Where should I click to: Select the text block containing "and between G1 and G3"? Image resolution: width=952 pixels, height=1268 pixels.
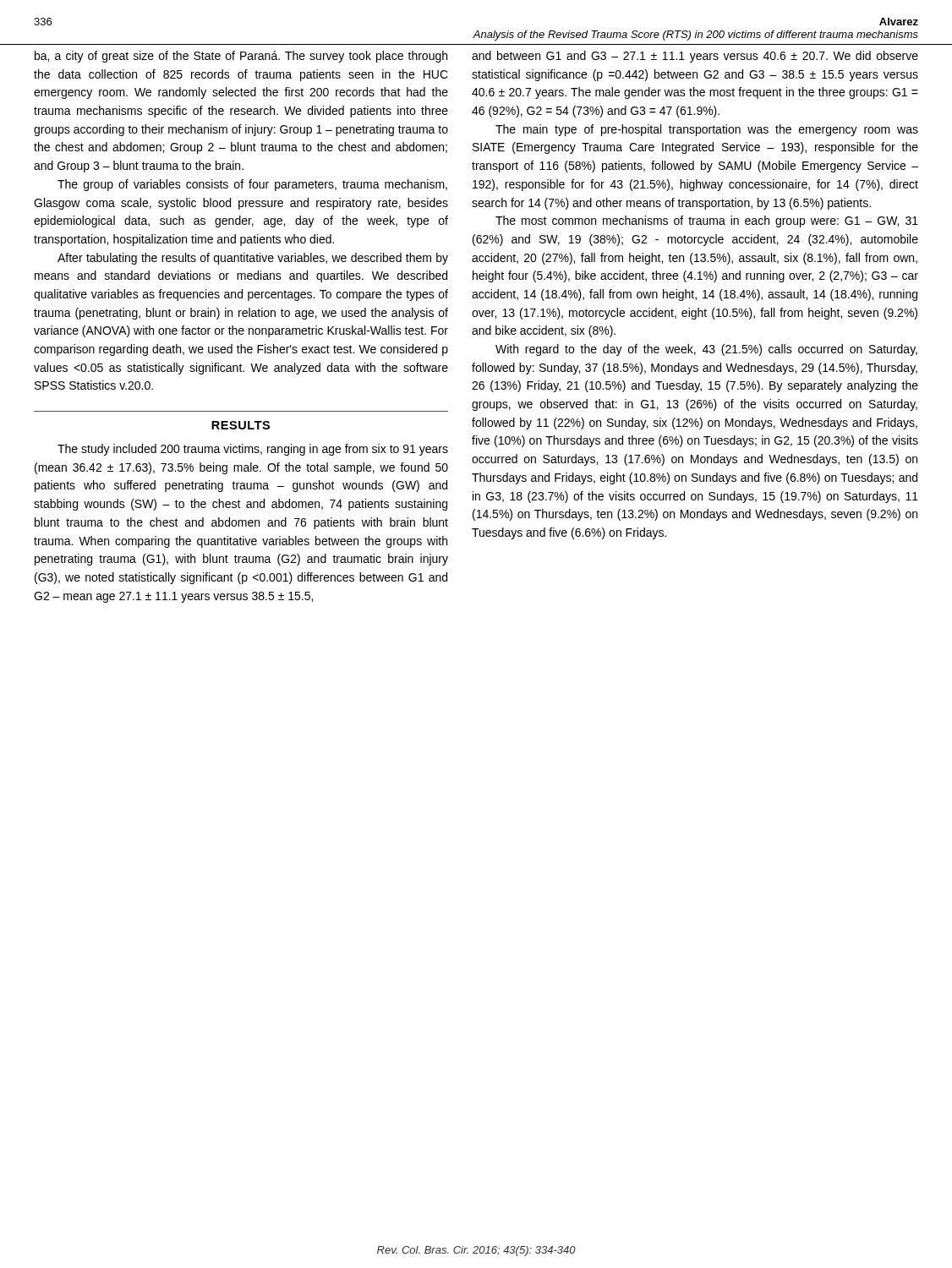695,84
